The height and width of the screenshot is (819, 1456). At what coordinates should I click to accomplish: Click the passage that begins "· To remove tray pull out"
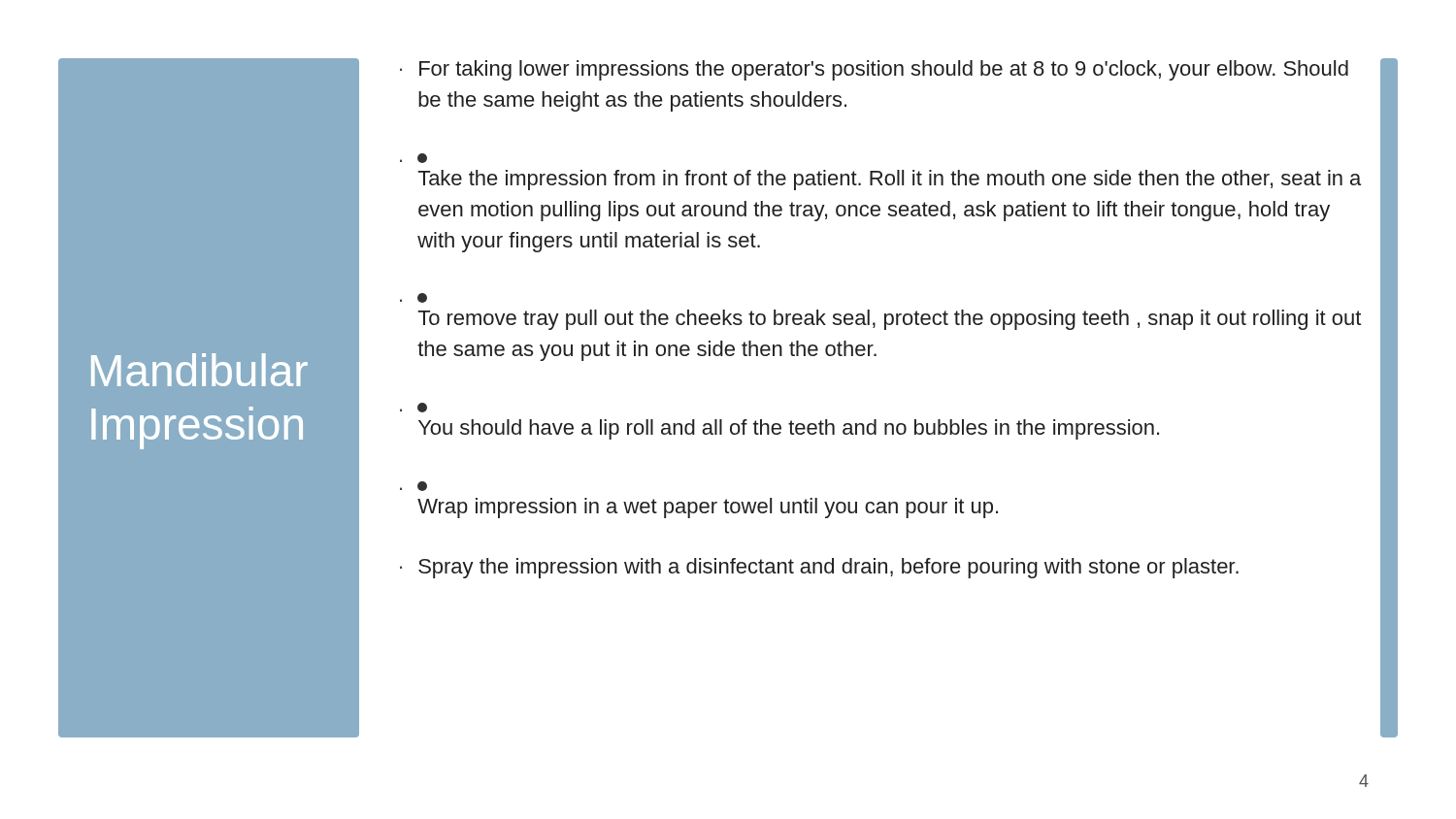(x=883, y=325)
